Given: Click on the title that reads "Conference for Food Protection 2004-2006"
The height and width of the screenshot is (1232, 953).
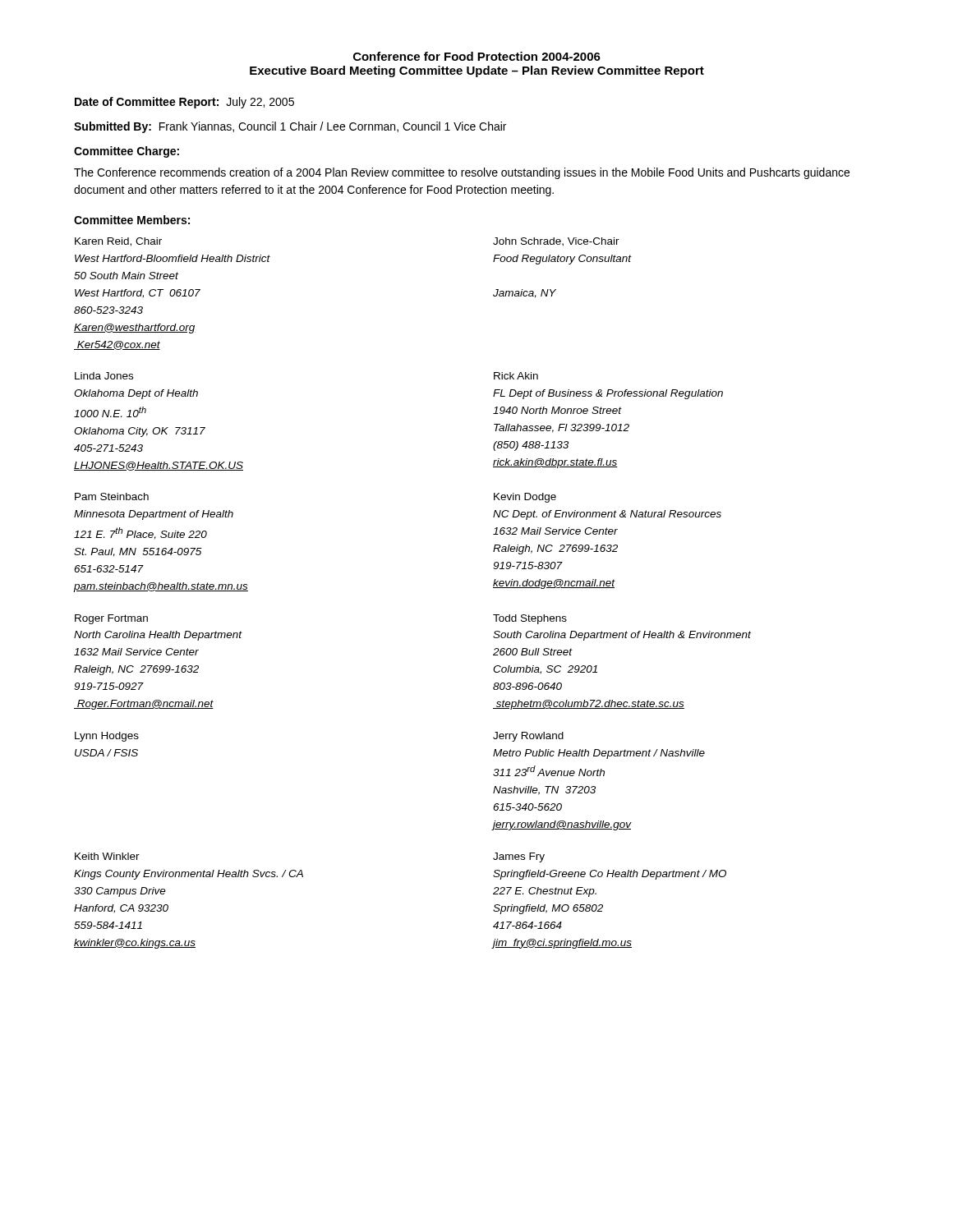Looking at the screenshot, I should pyautogui.click(x=476, y=63).
